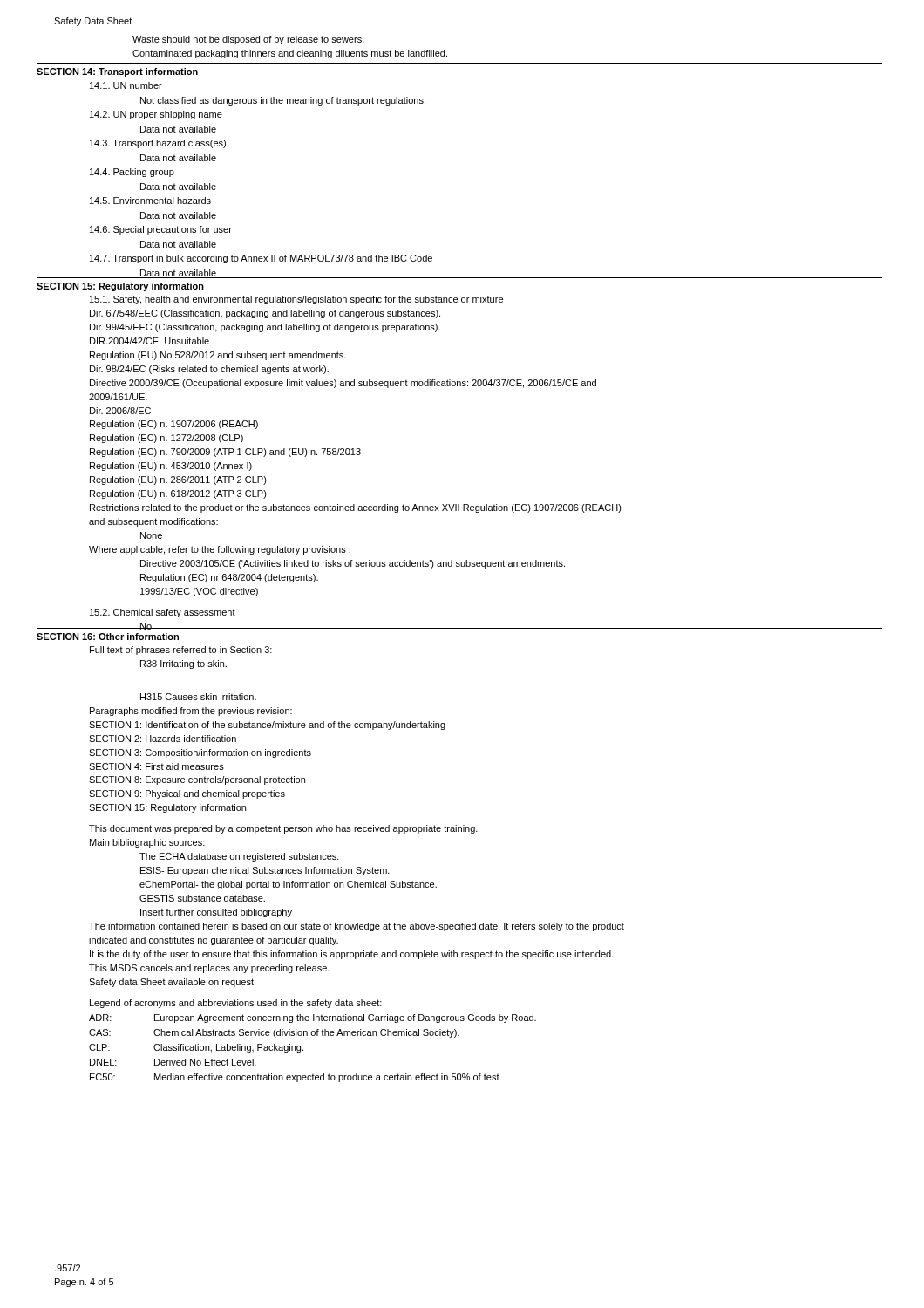
Task: Locate the block of text that opens with "Waste should not"
Action: [290, 46]
